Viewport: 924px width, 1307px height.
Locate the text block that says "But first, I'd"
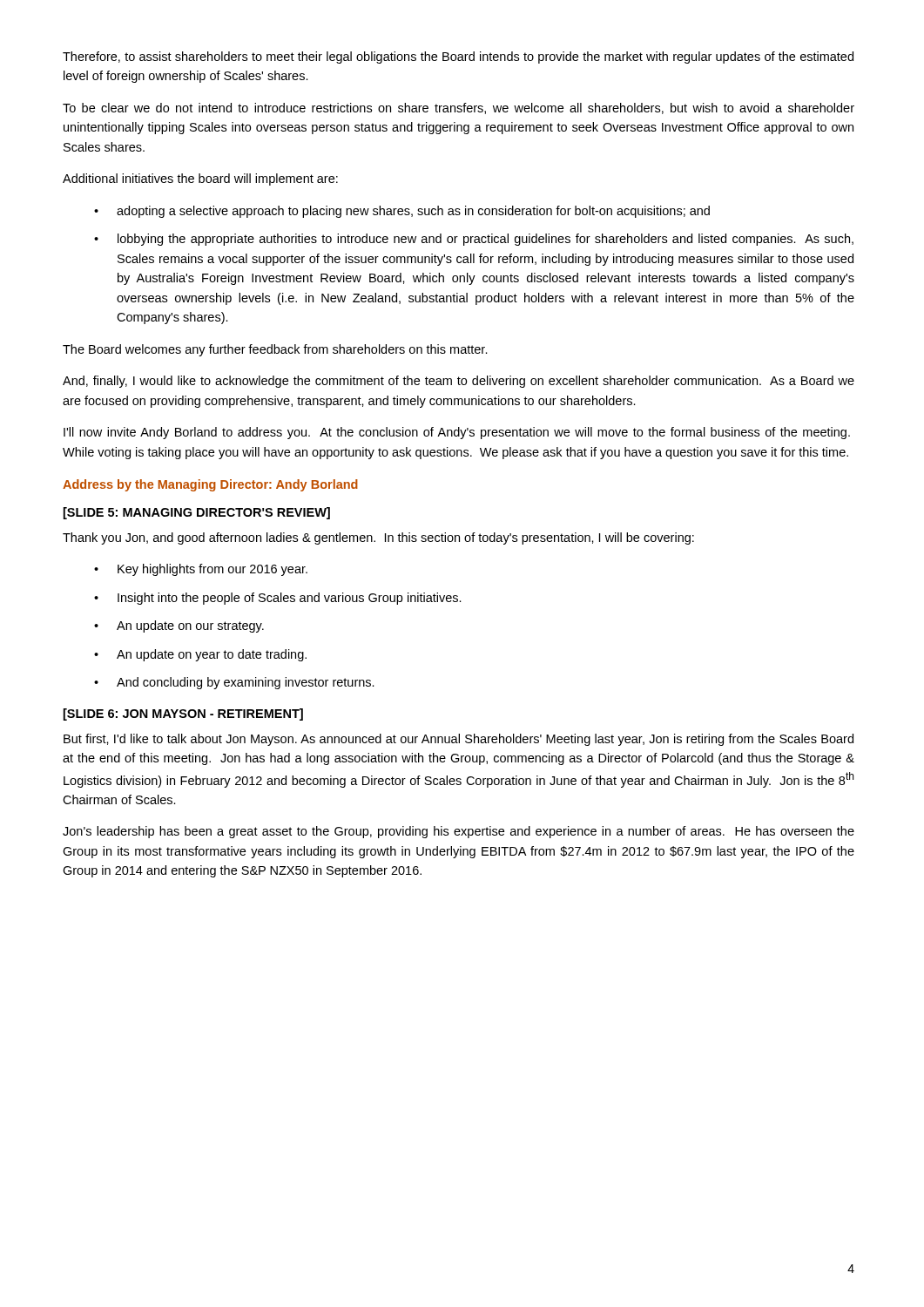click(x=459, y=769)
